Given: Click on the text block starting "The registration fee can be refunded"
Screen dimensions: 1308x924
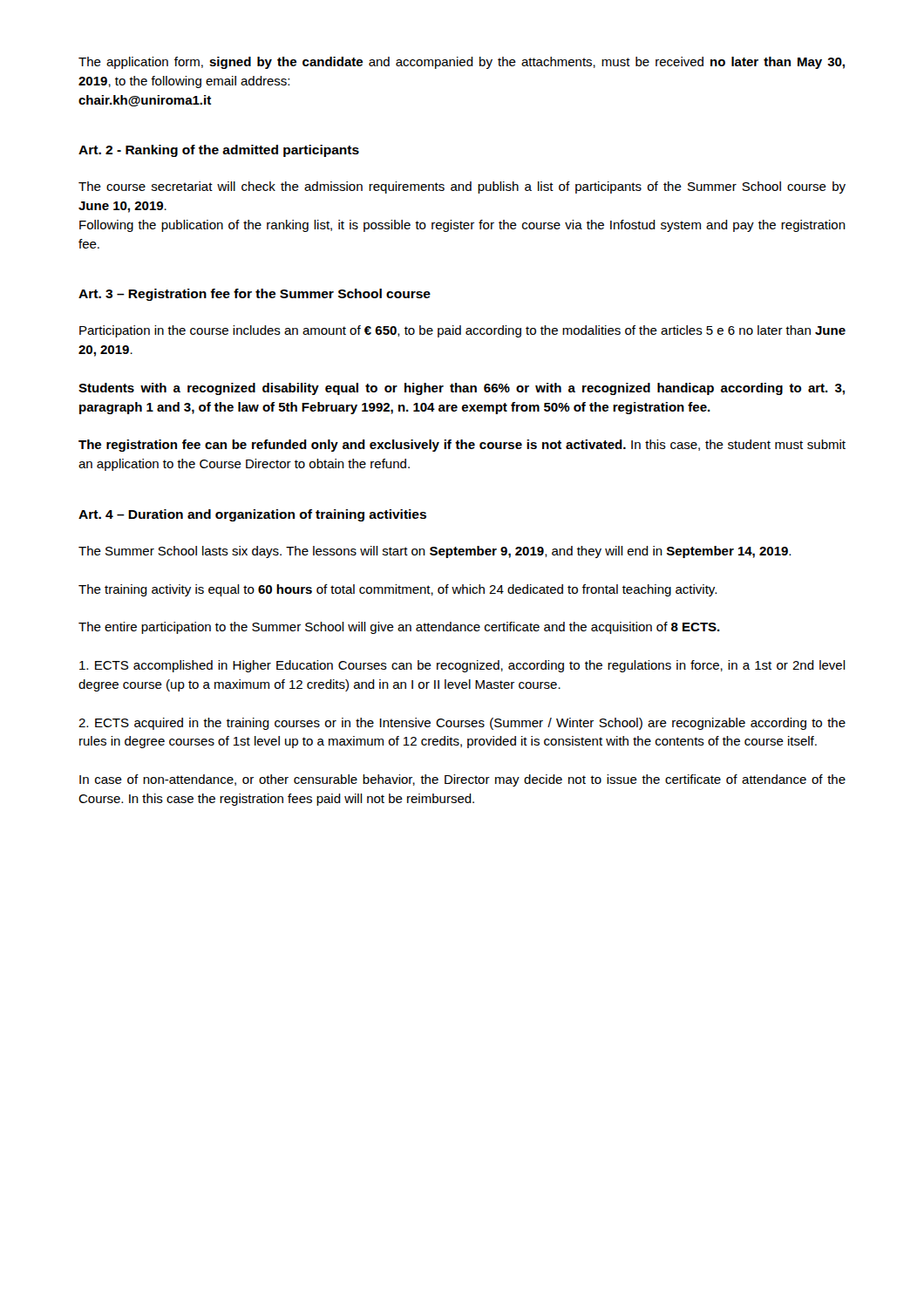Looking at the screenshot, I should click(462, 454).
